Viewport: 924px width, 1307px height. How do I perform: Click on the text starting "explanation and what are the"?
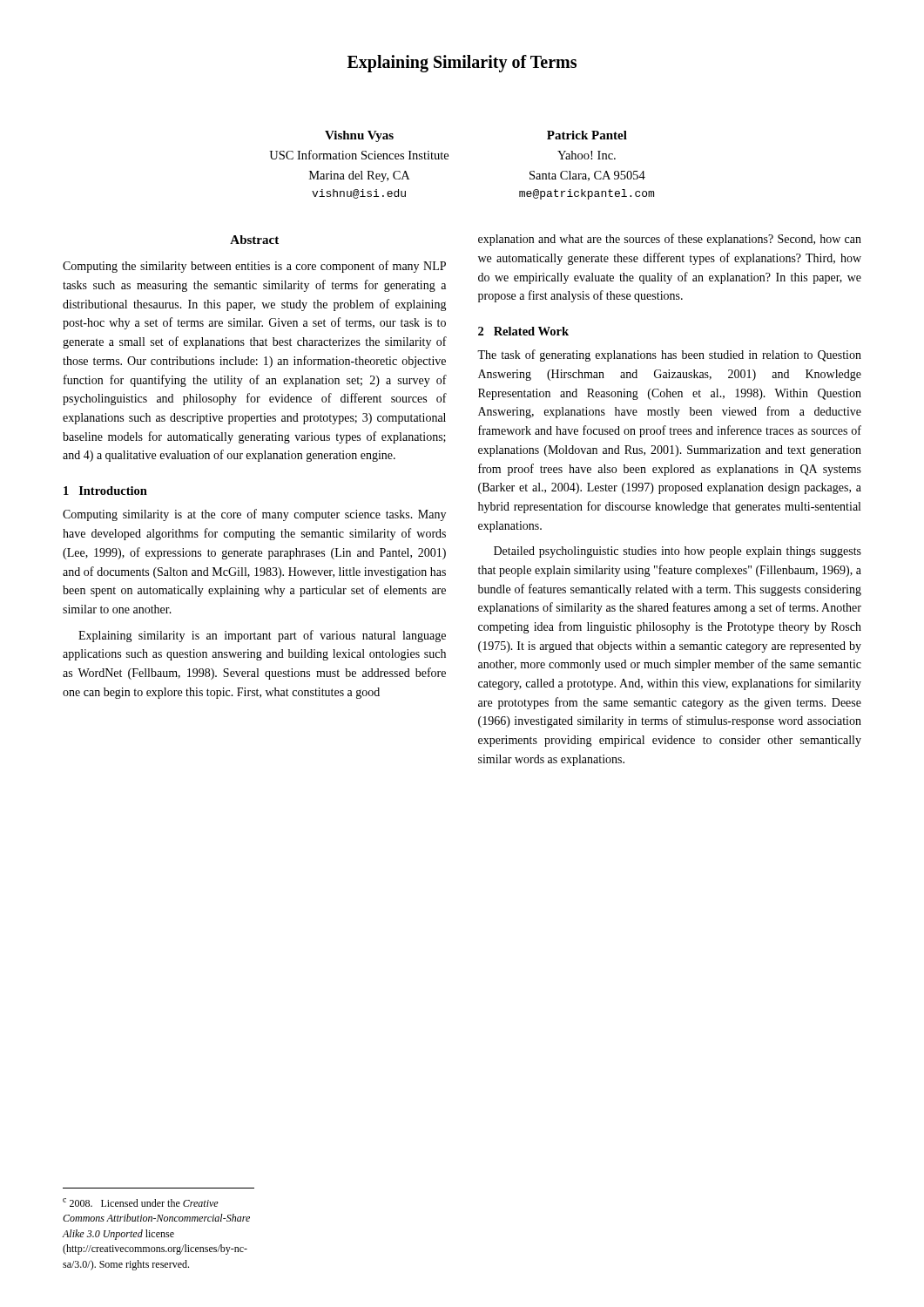pos(669,268)
